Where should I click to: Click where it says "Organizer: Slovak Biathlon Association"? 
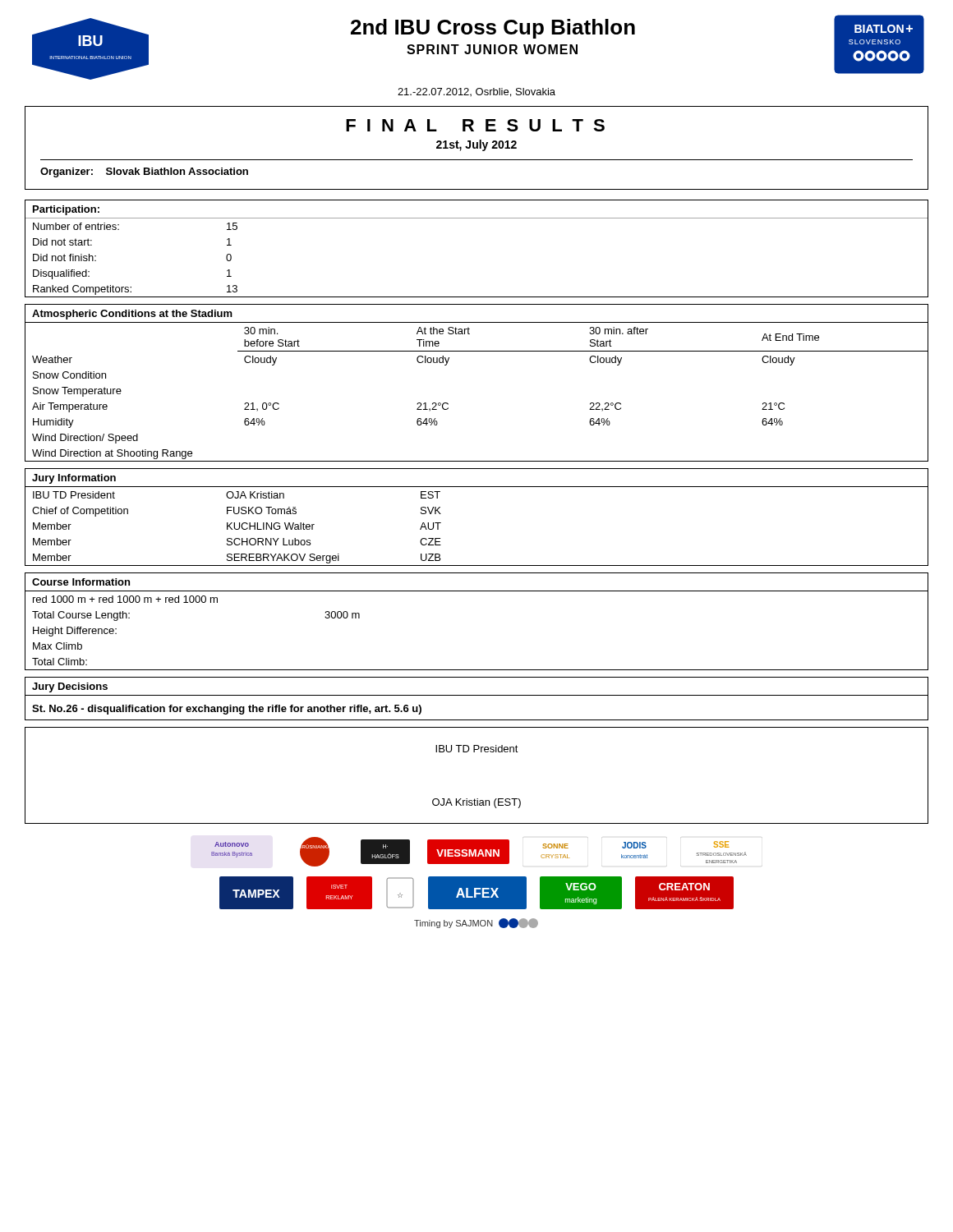144,171
